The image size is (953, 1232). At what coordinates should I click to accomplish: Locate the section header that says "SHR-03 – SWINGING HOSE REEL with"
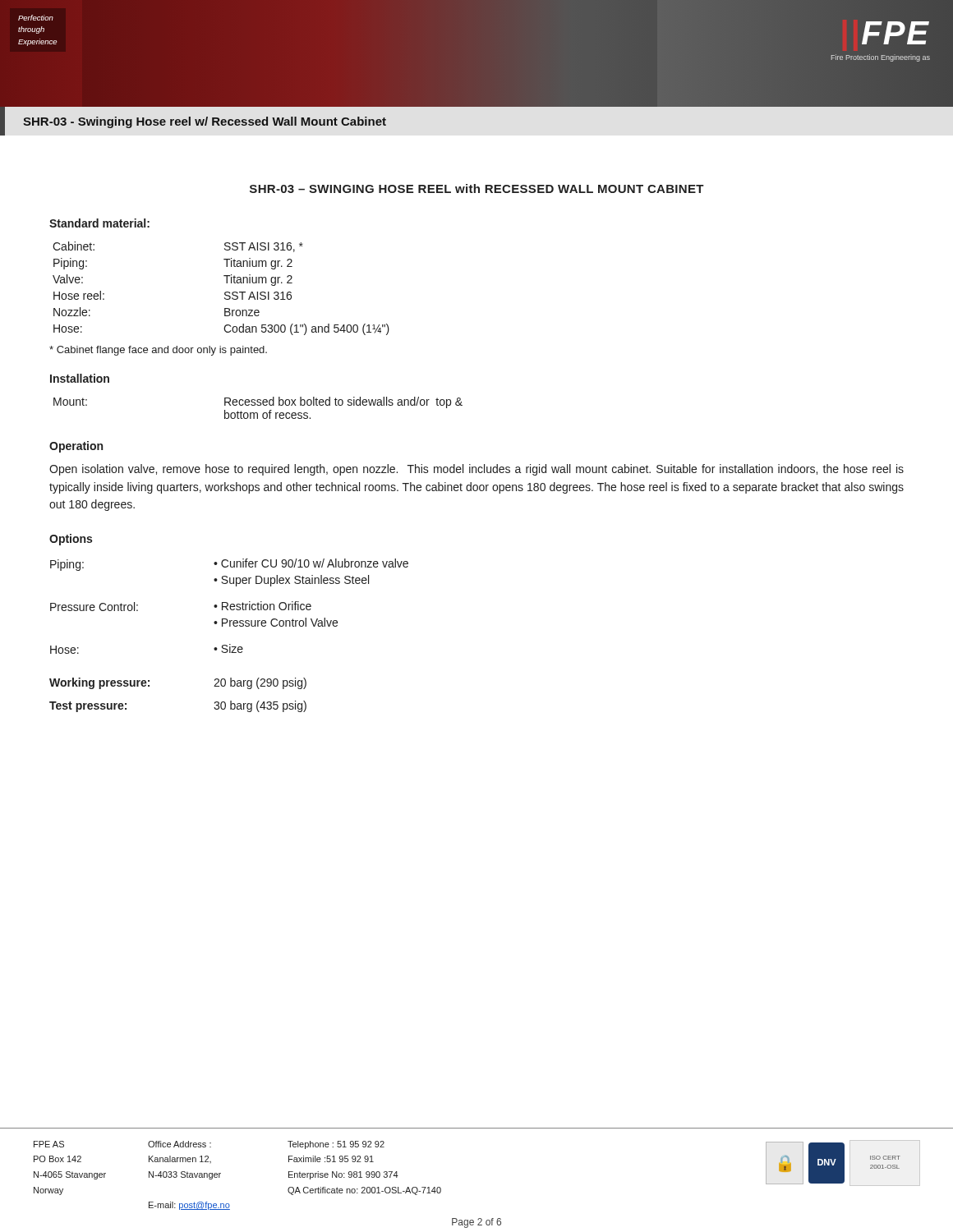pos(476,188)
